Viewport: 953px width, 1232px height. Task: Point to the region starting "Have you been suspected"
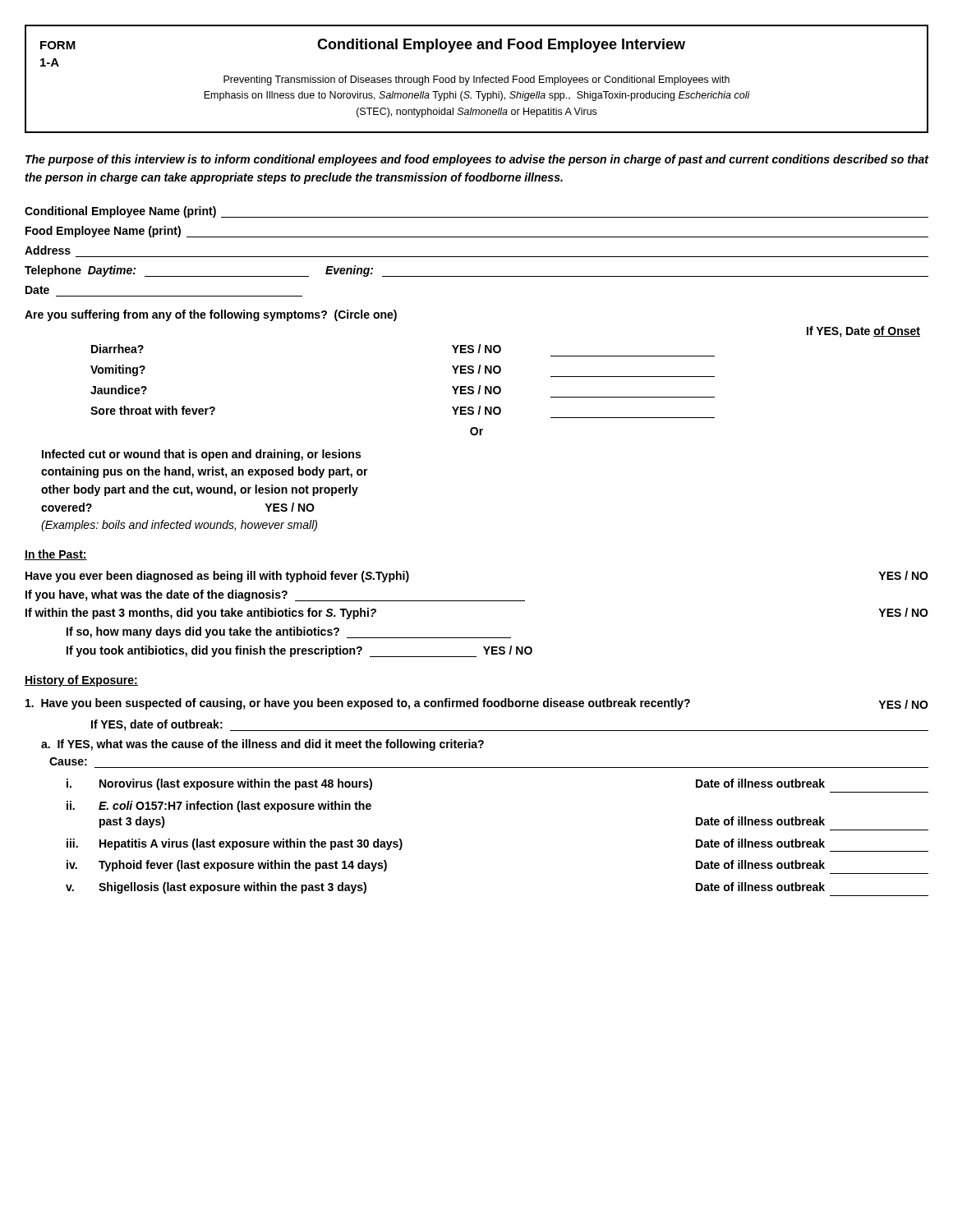click(x=476, y=713)
